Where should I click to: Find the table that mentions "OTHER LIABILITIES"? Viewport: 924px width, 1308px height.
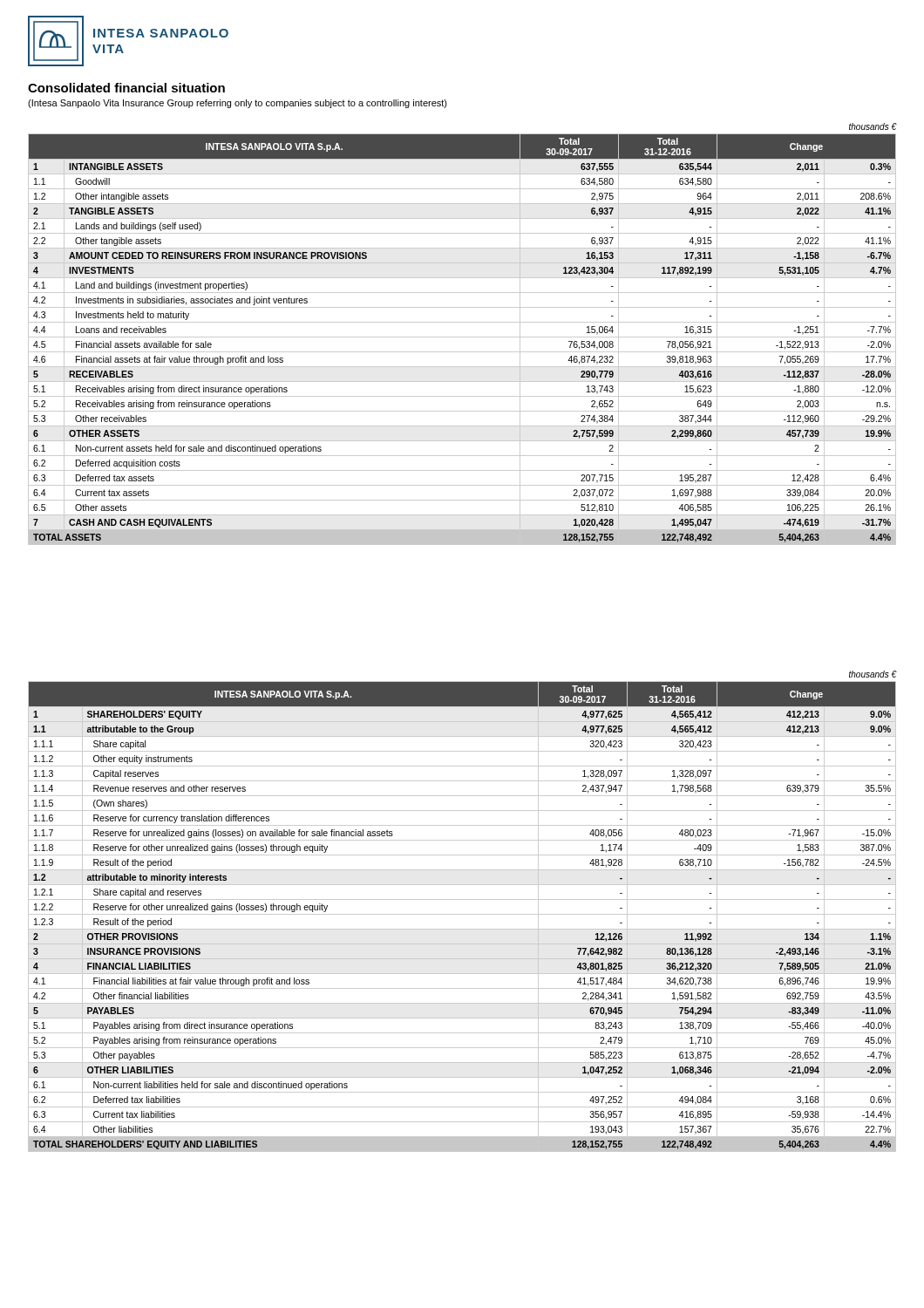(x=462, y=911)
